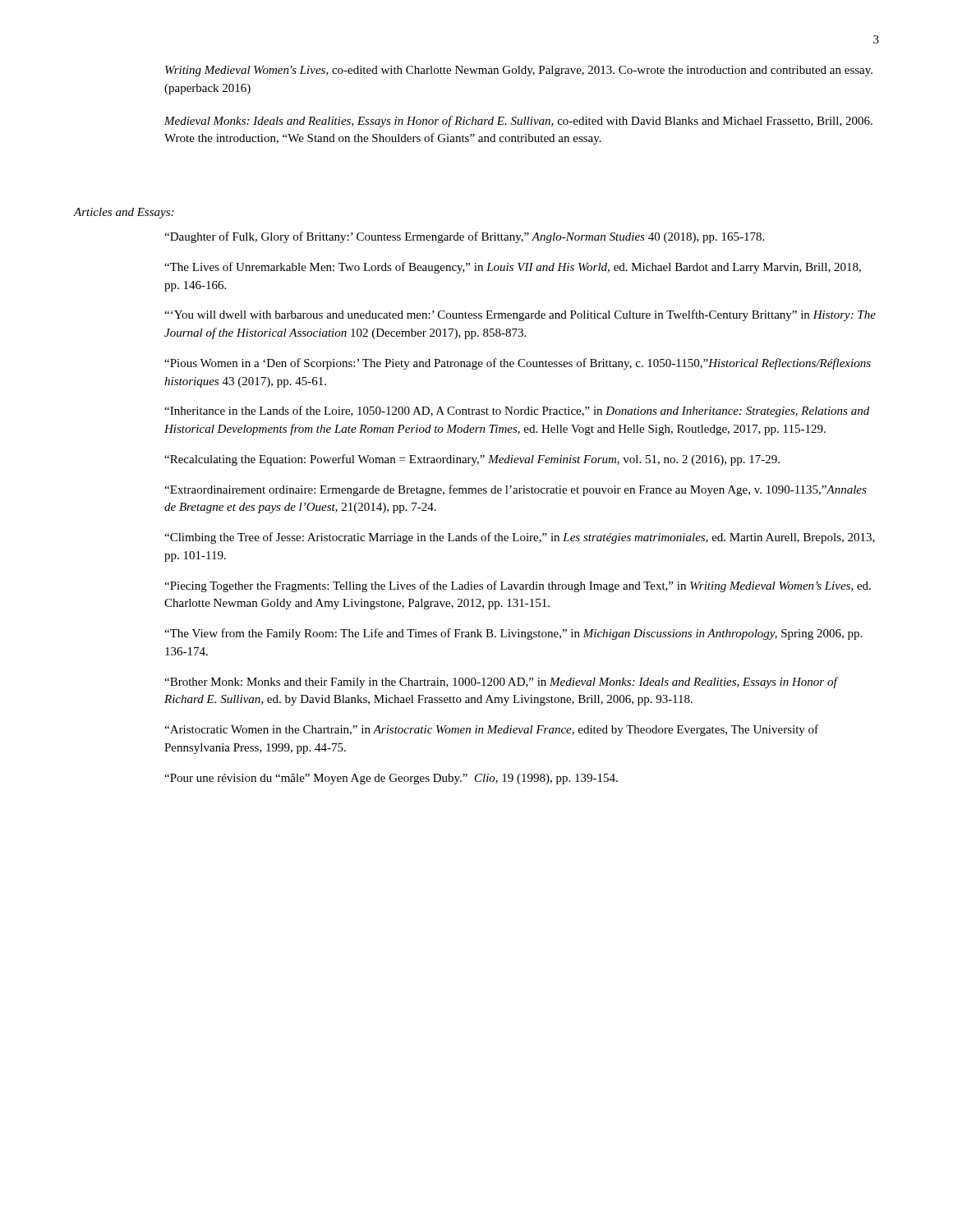The width and height of the screenshot is (953, 1232).
Task: Where is the passage that starts "“Inheritance in the Lands"?
Action: (522, 420)
